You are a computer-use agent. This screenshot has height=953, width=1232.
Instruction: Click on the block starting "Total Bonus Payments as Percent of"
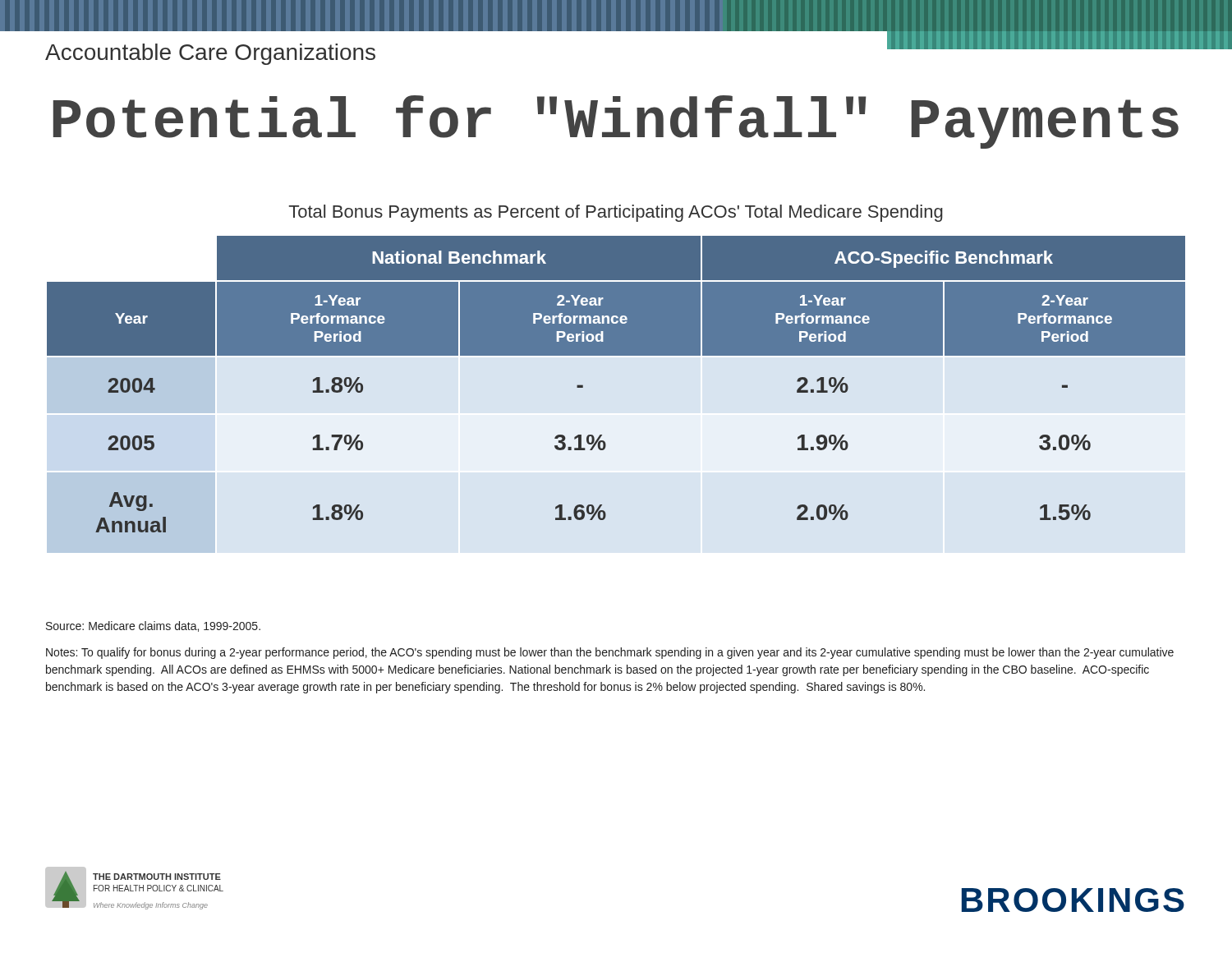616,212
